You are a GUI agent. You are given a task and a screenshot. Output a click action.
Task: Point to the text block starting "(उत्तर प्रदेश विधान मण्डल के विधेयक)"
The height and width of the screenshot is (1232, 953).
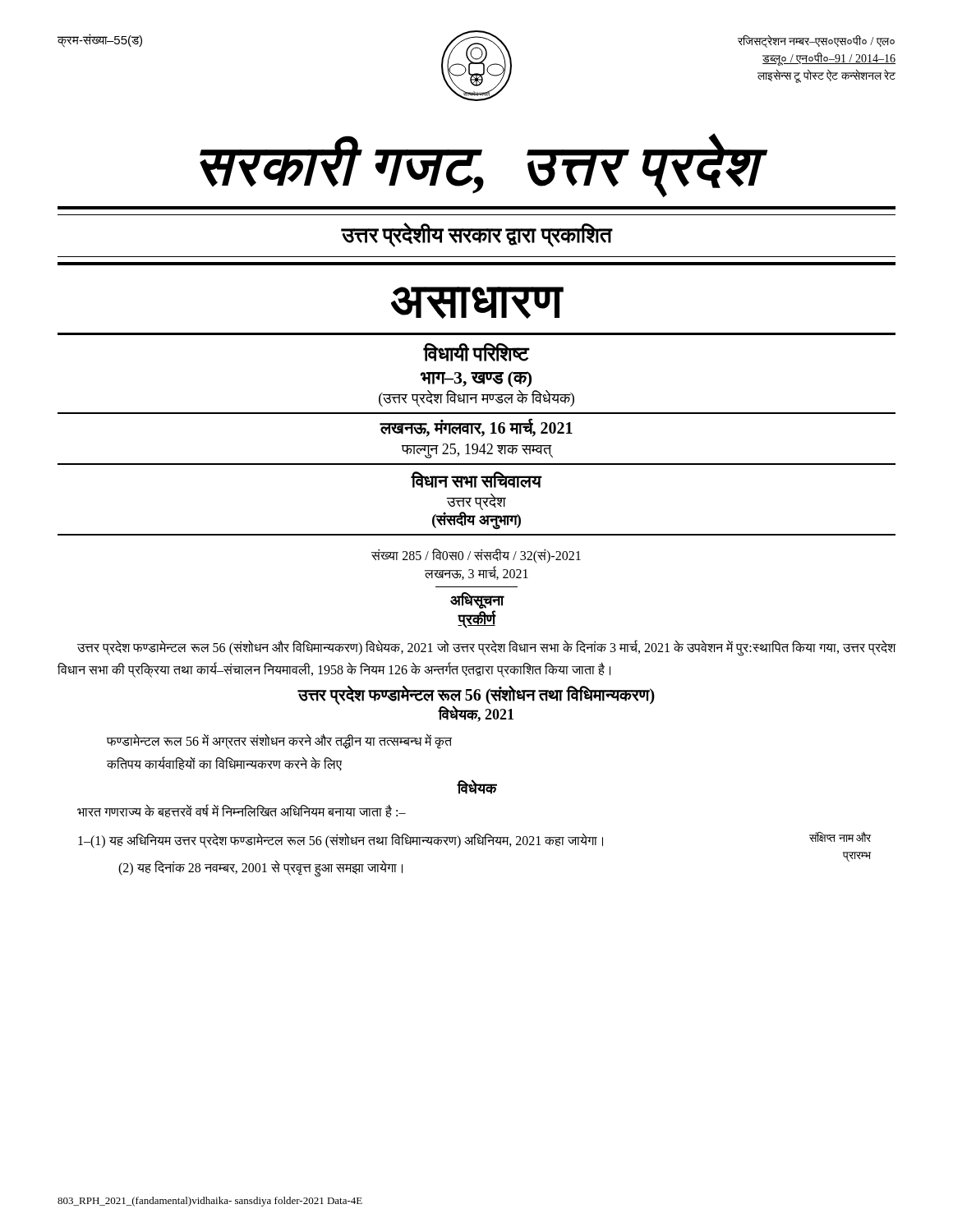476,398
